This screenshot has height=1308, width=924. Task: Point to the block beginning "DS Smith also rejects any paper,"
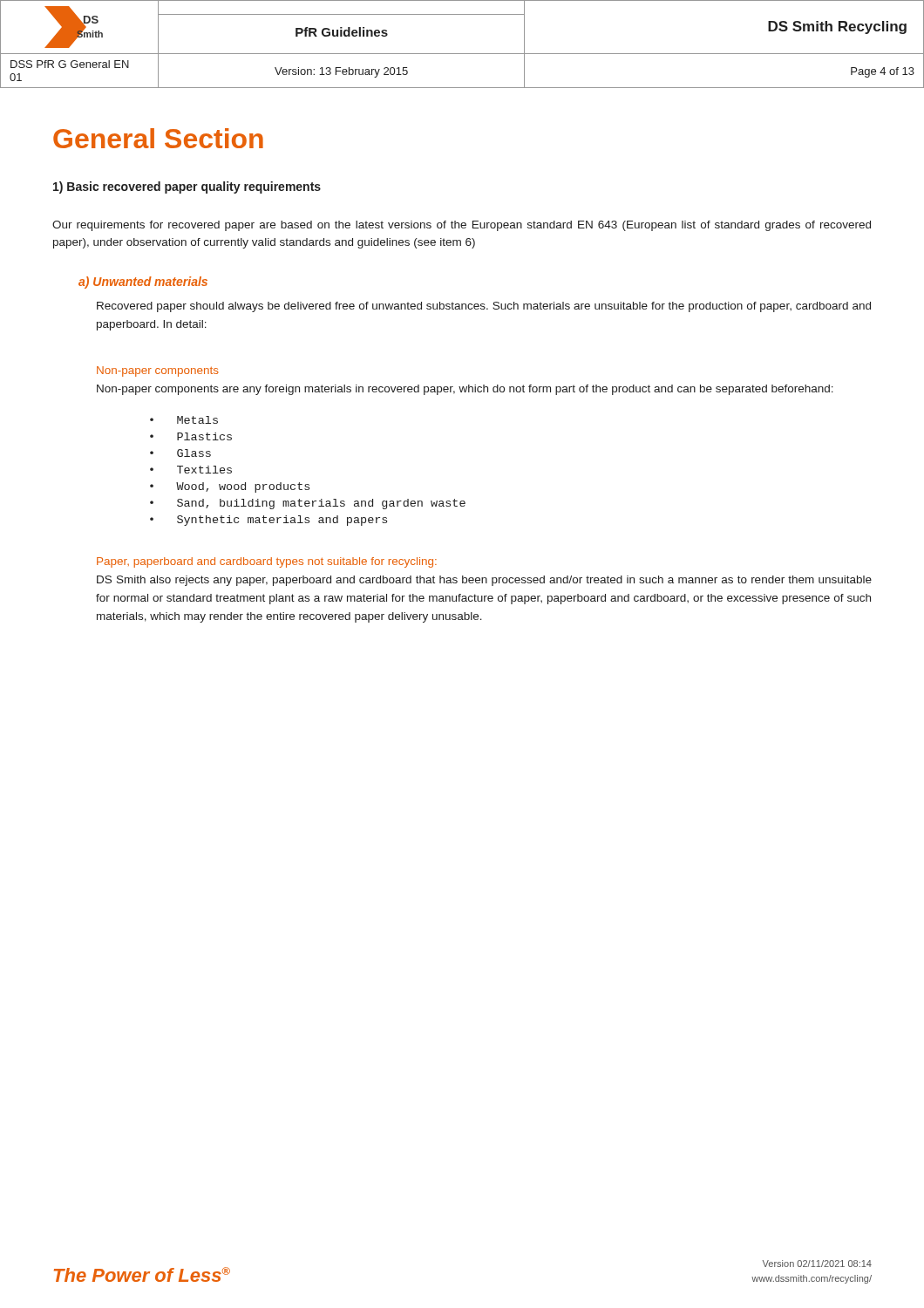click(x=484, y=599)
